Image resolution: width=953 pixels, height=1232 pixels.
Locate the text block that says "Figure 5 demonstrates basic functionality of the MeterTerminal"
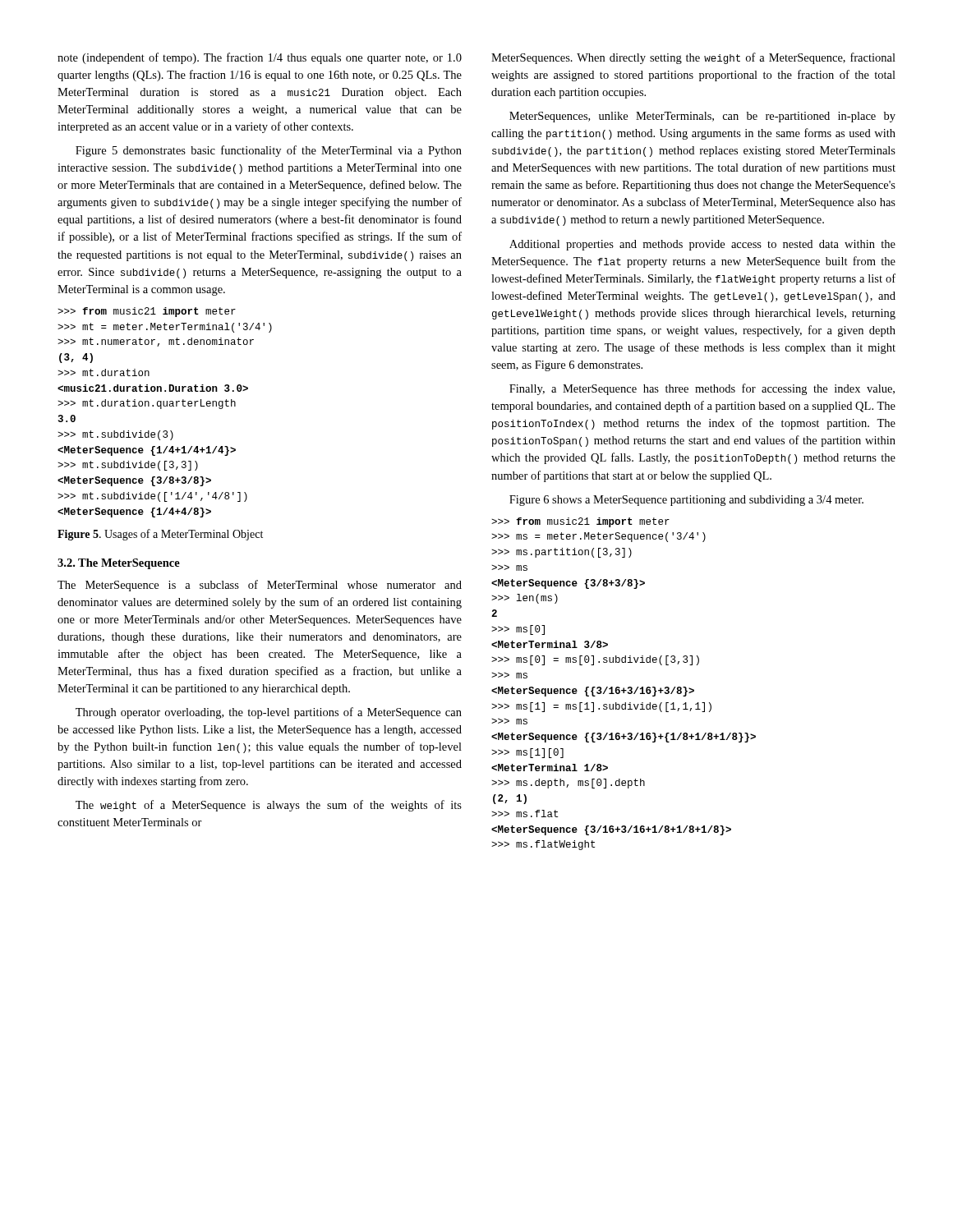(260, 220)
